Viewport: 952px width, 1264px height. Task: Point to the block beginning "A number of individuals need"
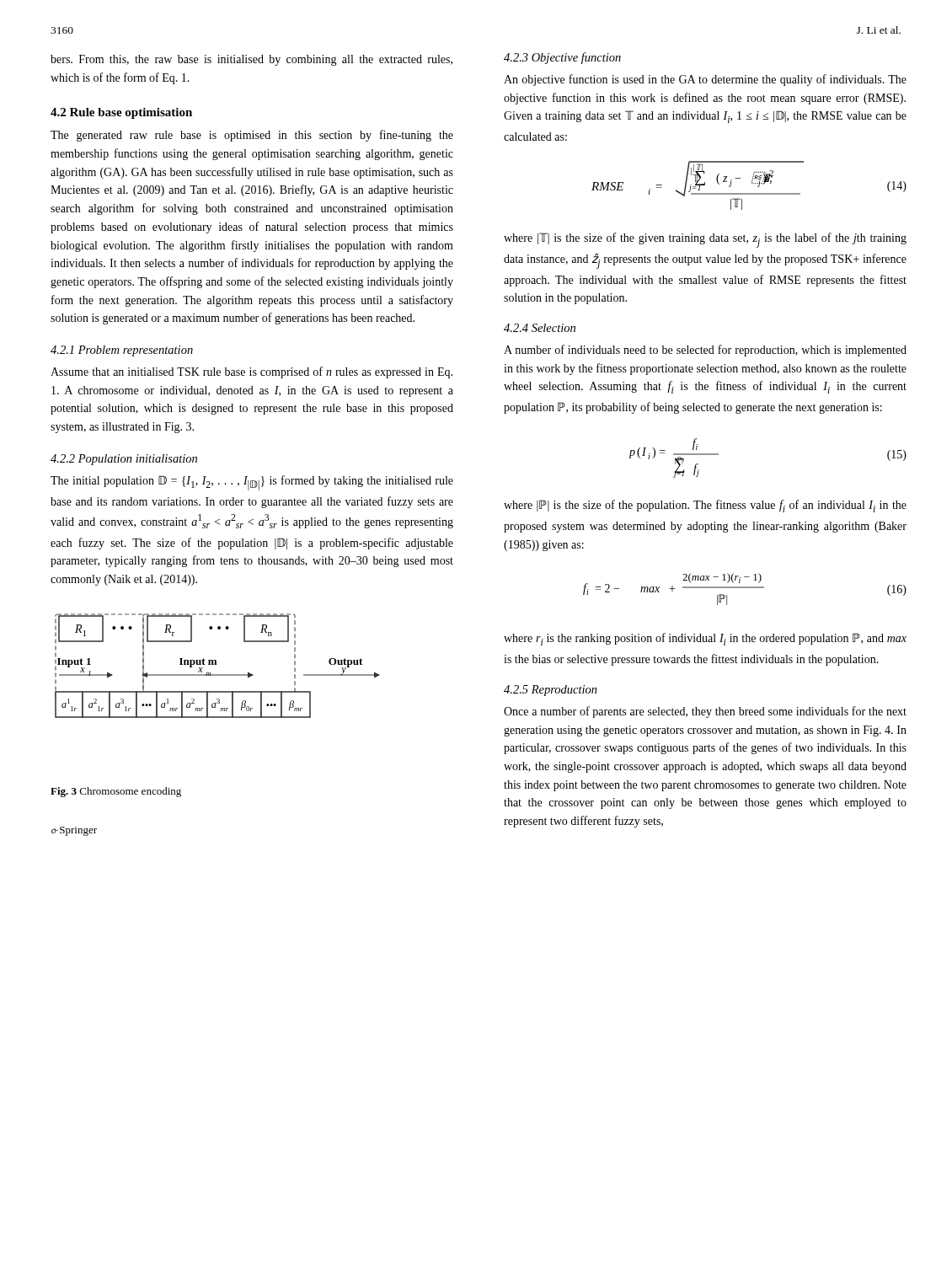(705, 379)
